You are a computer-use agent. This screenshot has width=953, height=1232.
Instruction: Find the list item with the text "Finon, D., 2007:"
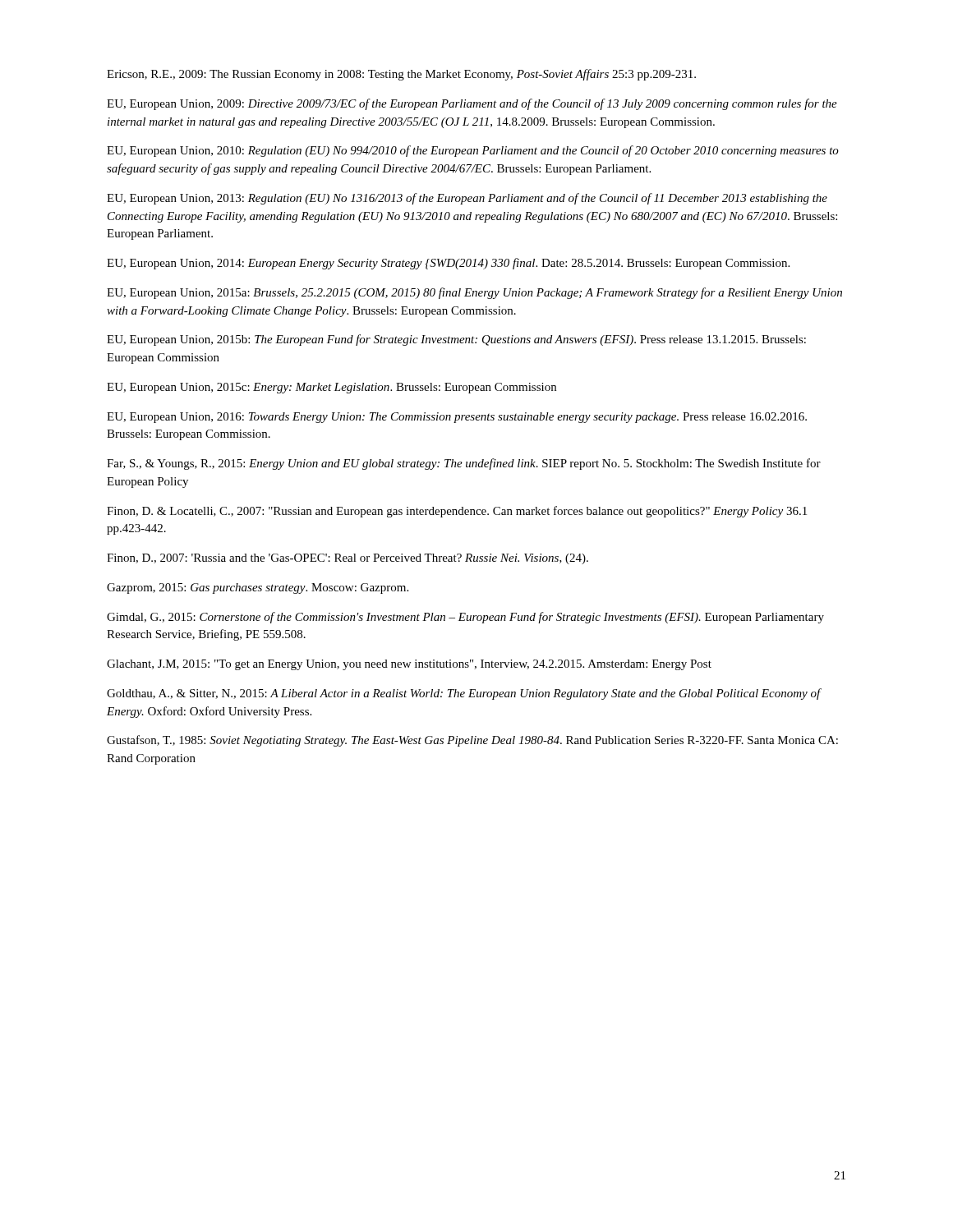[x=348, y=558]
